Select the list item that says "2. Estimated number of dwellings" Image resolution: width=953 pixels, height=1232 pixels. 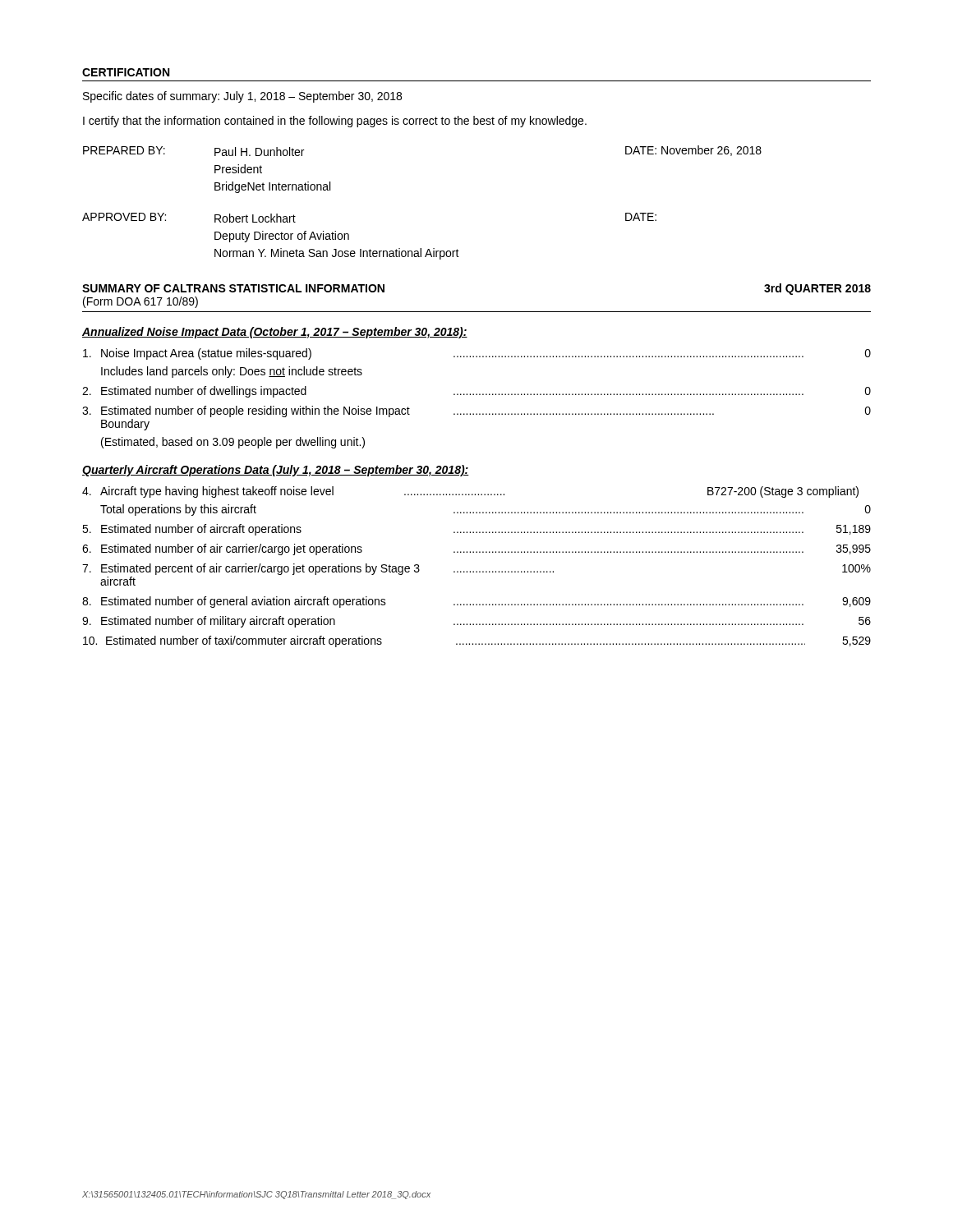tap(476, 391)
